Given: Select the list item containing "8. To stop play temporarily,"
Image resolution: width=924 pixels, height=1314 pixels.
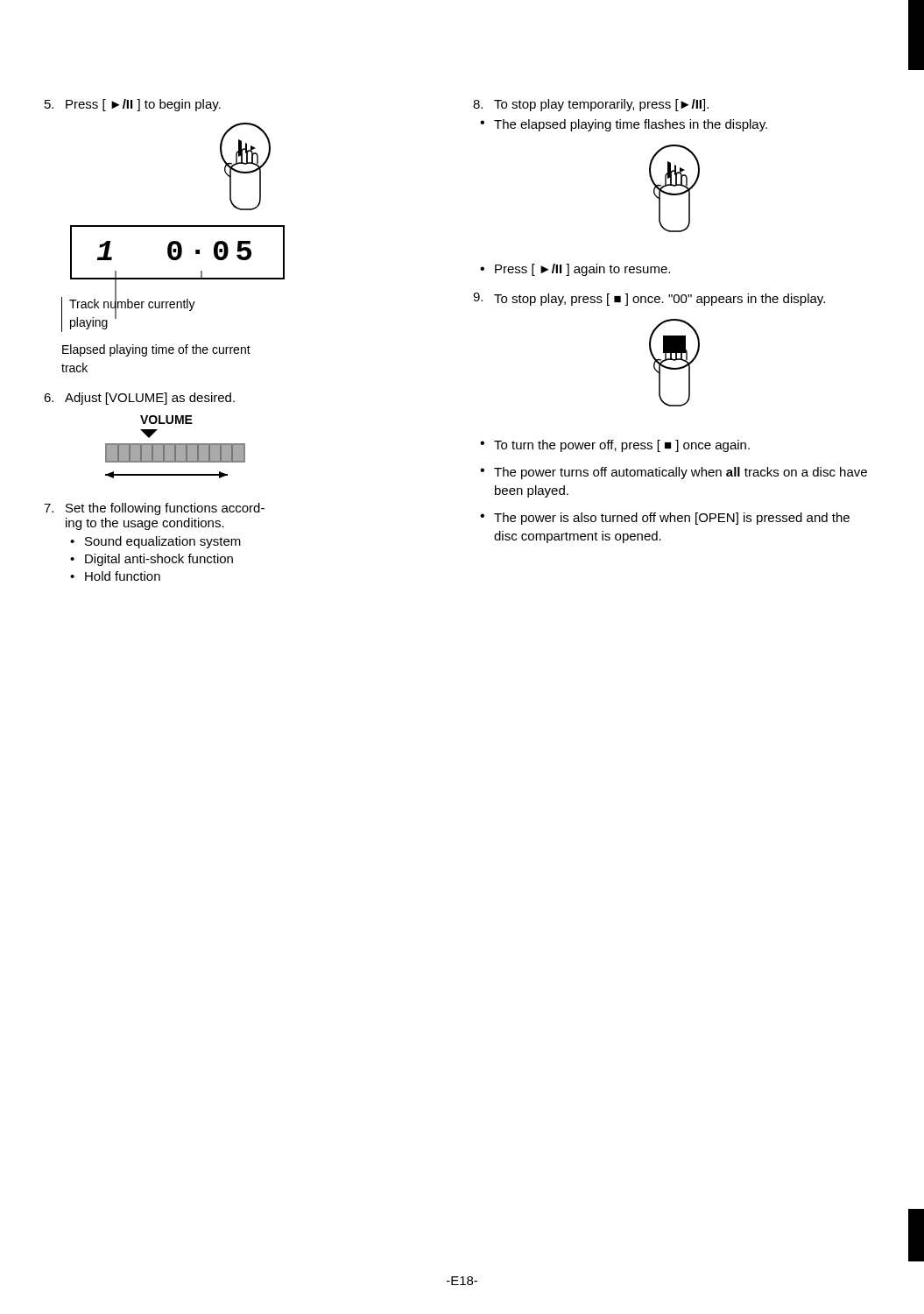Looking at the screenshot, I should tap(591, 104).
